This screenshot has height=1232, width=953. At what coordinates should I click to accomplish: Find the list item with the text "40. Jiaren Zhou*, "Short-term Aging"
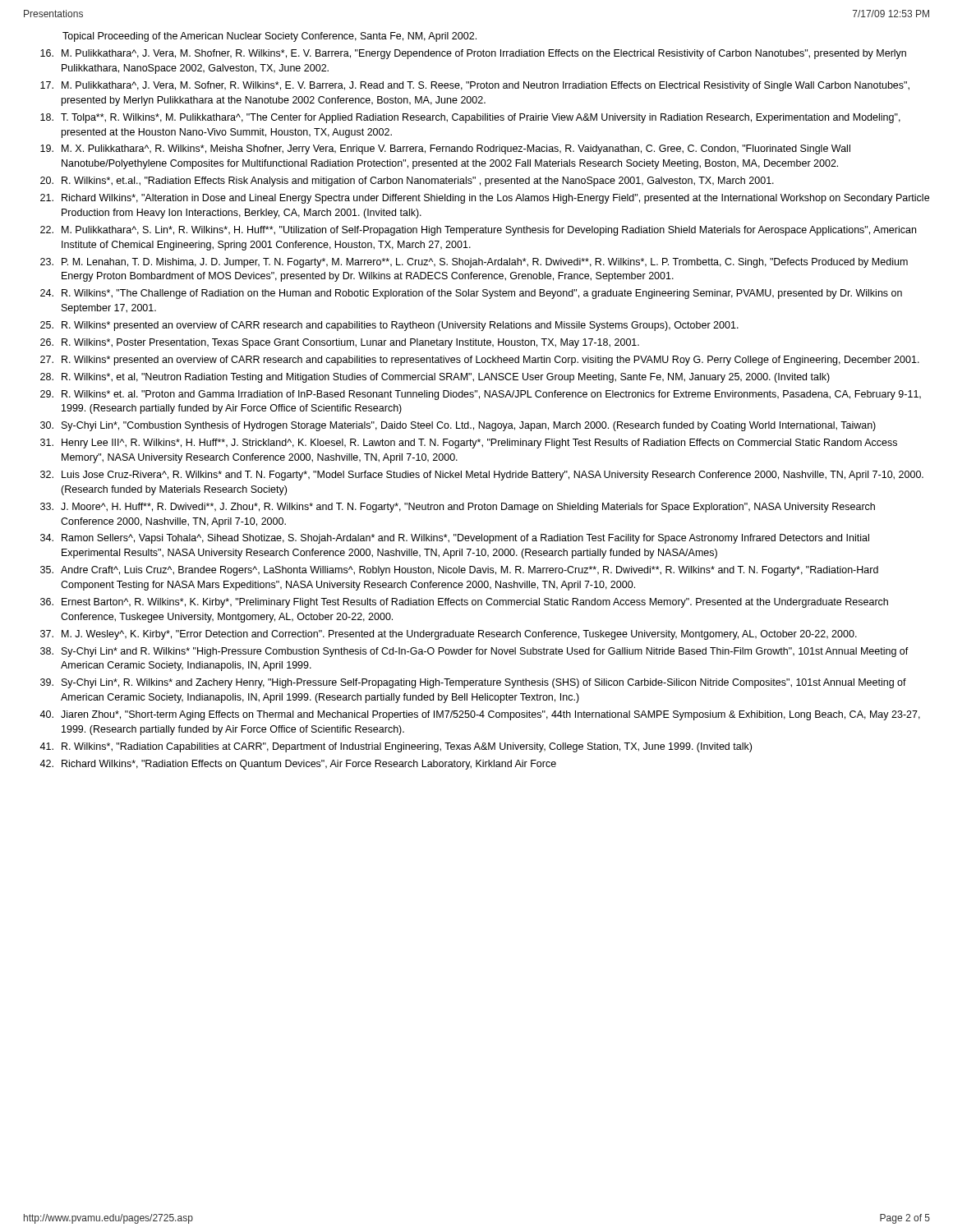(476, 723)
